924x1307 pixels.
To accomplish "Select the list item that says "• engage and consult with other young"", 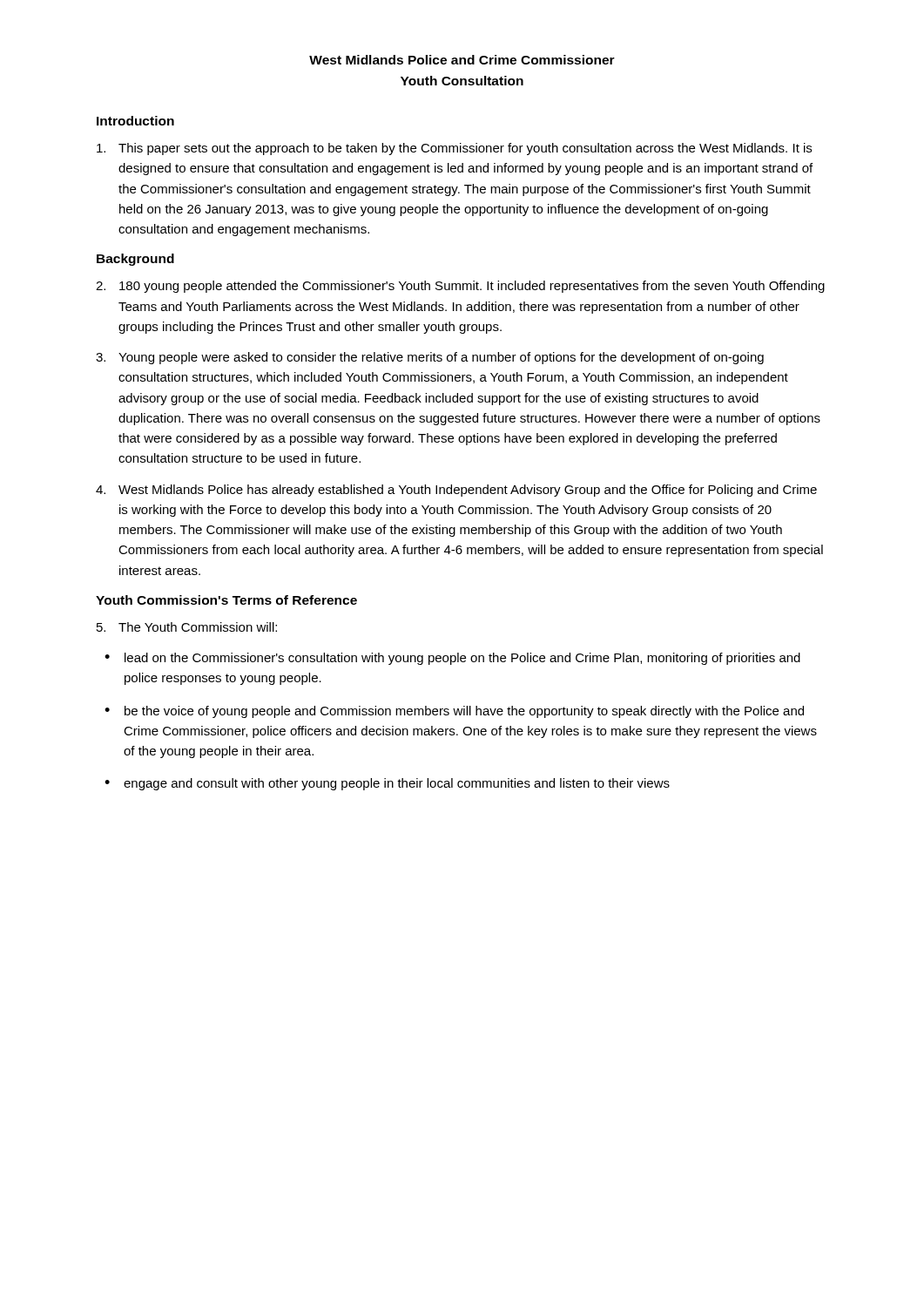I will 466,783.
